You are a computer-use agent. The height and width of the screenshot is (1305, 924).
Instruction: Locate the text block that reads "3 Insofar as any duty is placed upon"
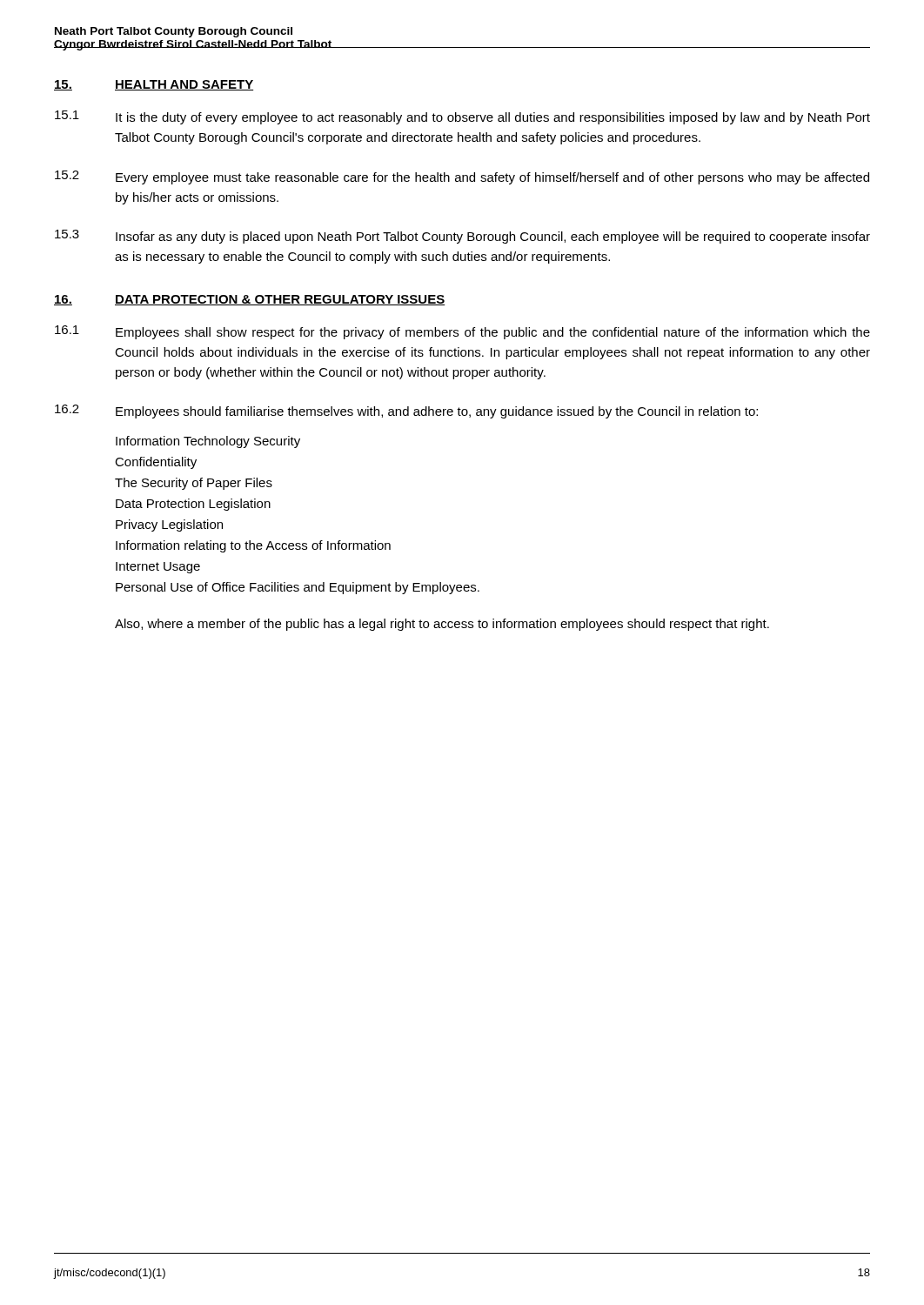(x=462, y=246)
